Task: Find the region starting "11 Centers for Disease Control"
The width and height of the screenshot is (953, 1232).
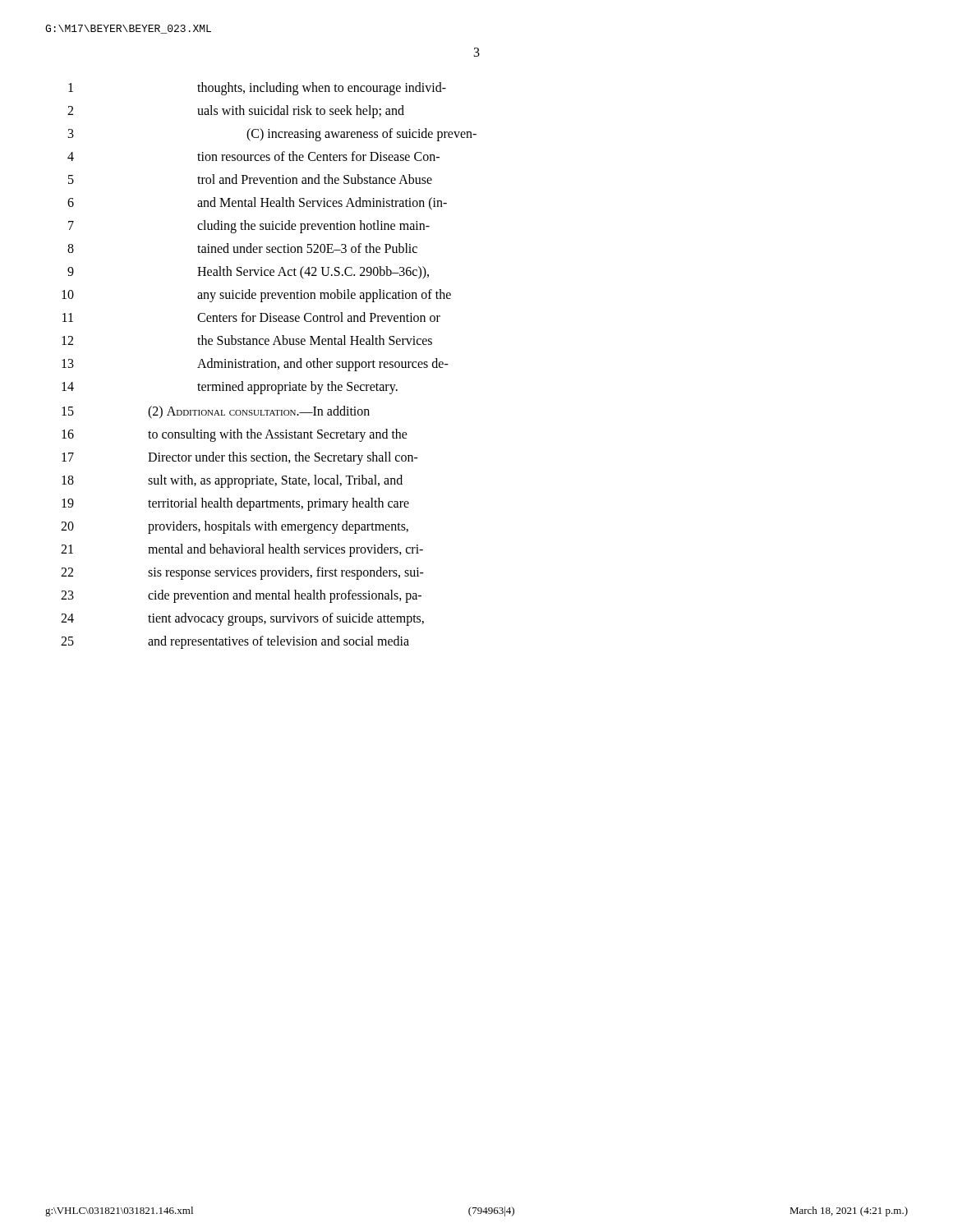Action: click(x=251, y=317)
